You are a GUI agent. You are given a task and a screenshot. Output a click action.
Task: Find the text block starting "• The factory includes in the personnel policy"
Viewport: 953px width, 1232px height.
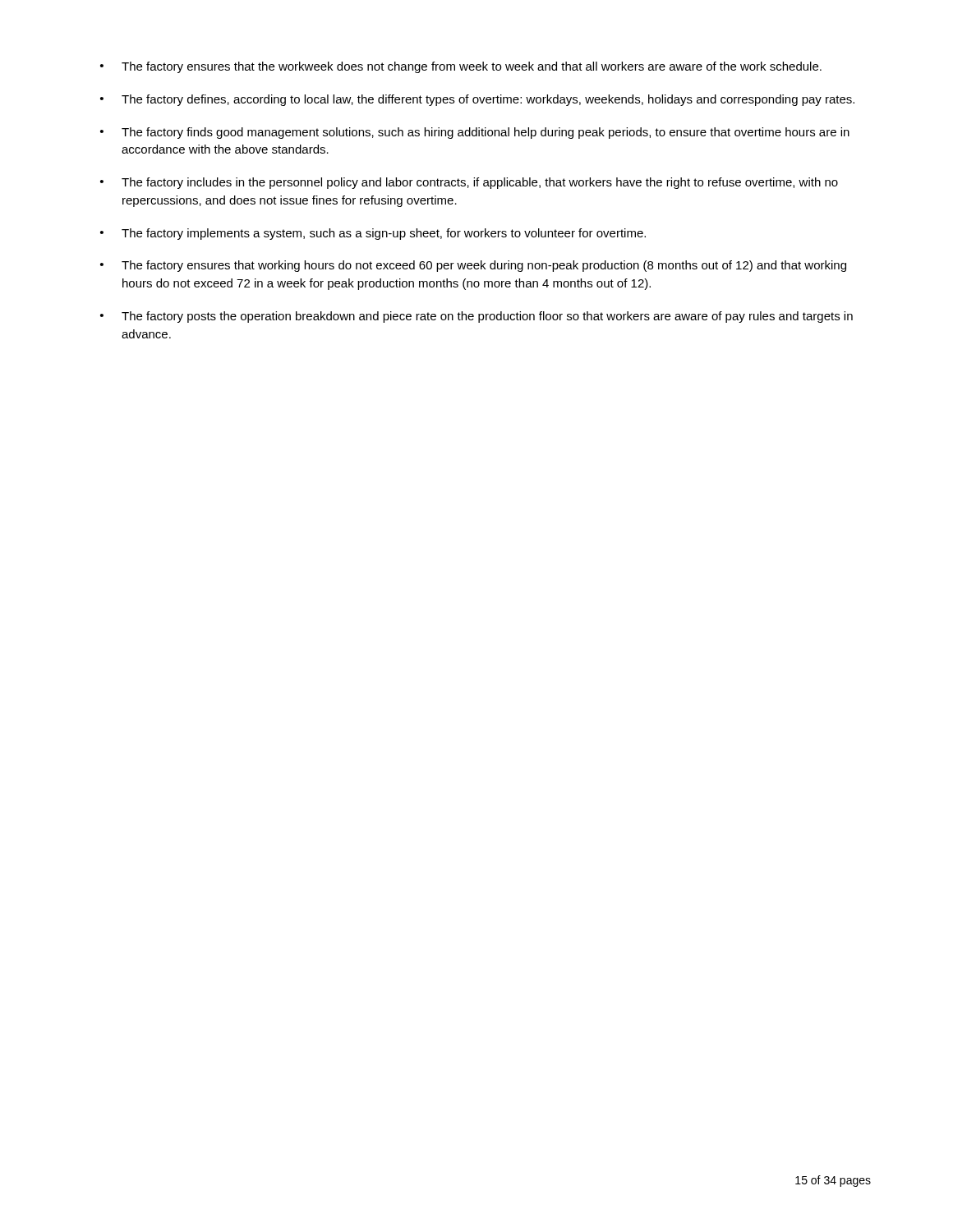coord(476,191)
